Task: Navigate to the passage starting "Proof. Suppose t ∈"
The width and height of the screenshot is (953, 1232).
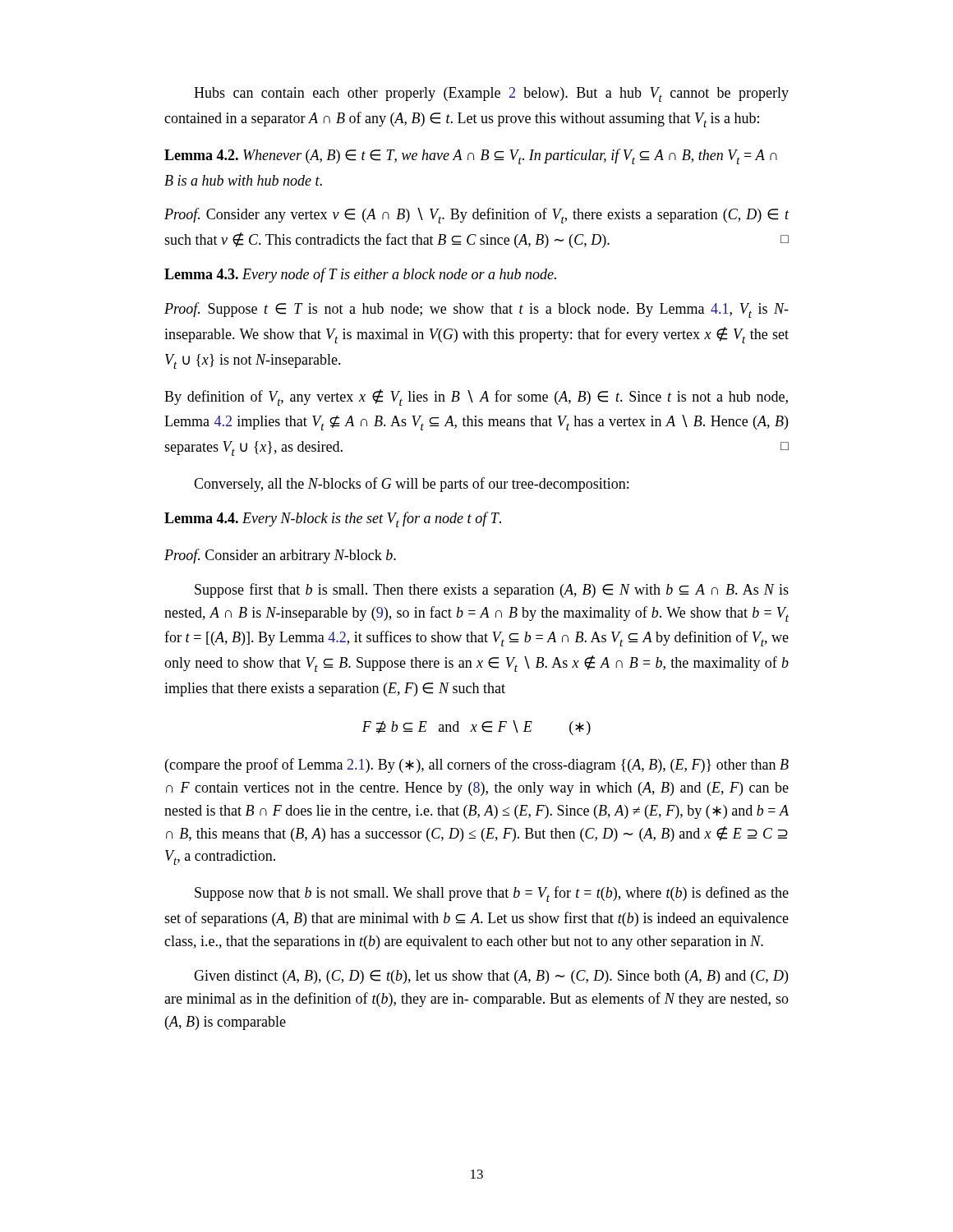Action: click(x=476, y=336)
